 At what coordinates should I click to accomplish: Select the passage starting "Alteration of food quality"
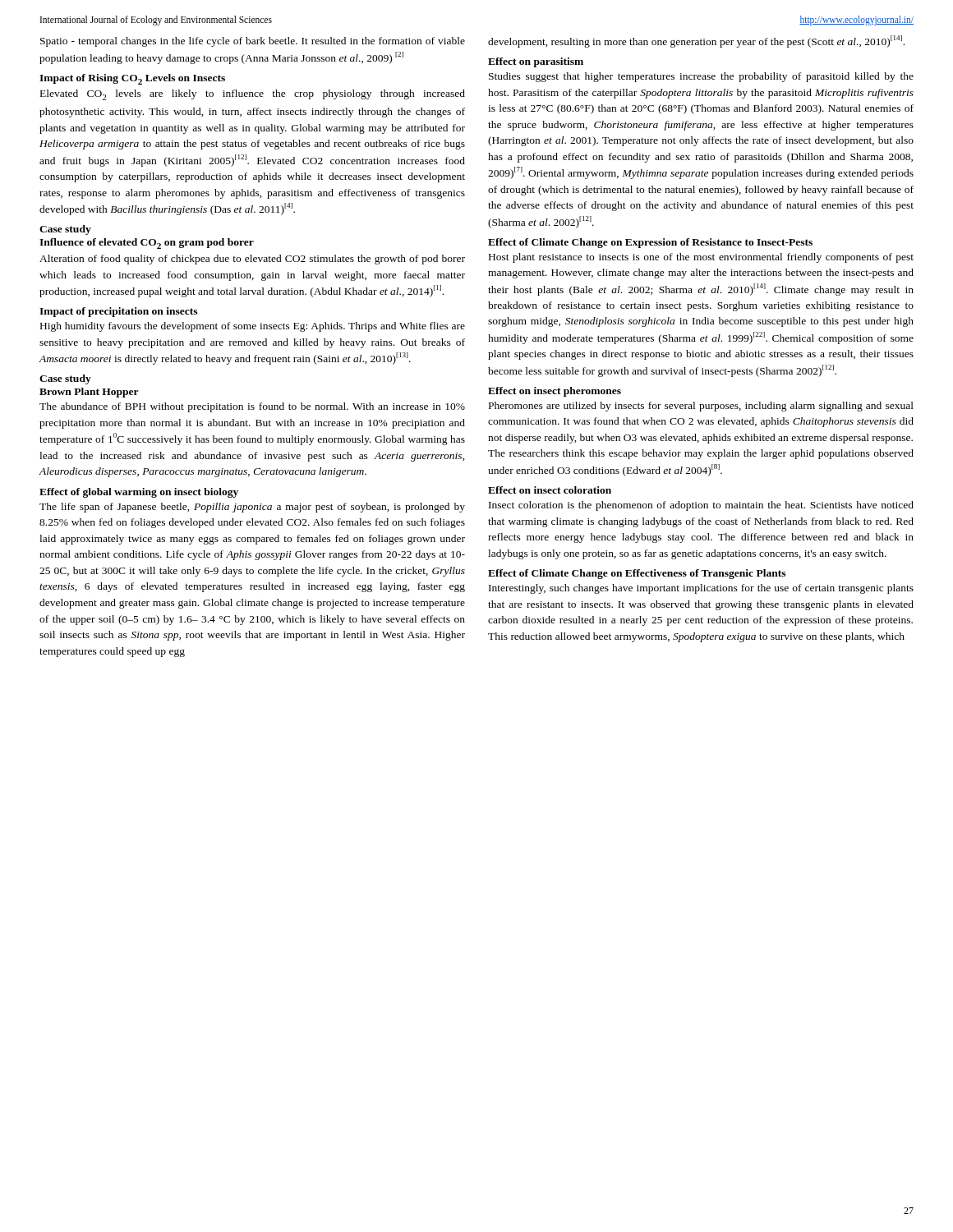coord(252,275)
